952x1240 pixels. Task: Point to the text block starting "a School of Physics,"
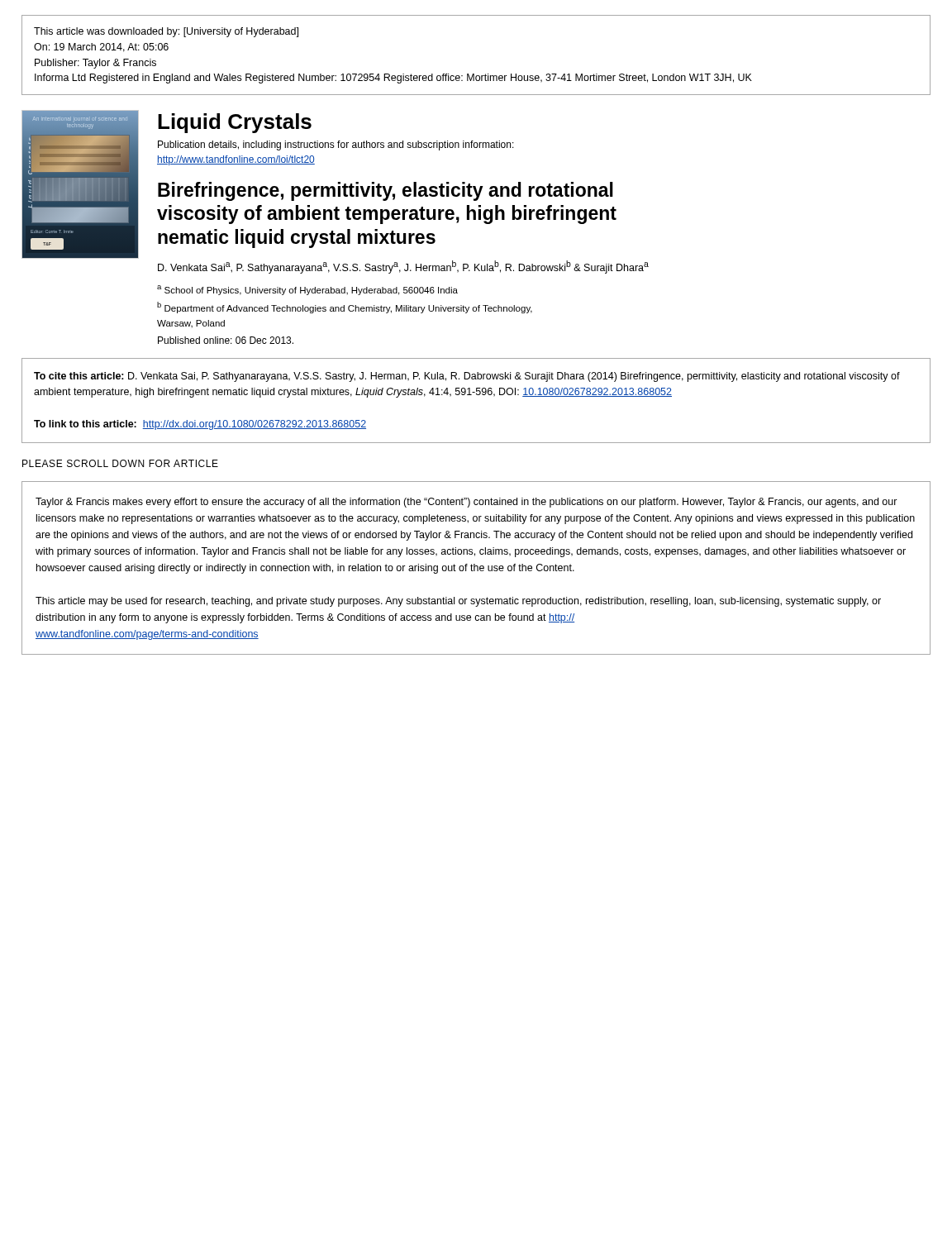point(307,288)
